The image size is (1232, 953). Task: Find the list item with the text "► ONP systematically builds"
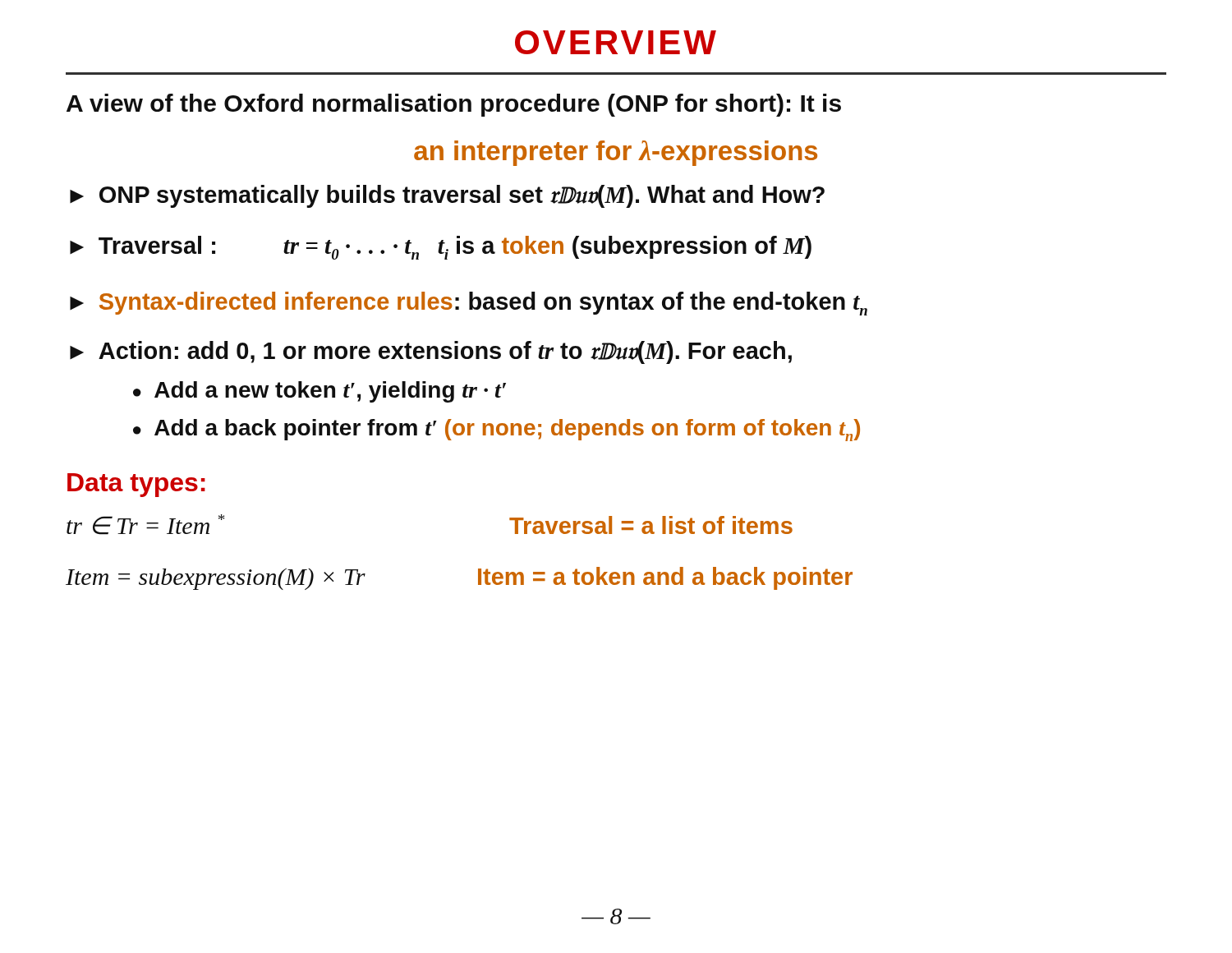pos(446,196)
